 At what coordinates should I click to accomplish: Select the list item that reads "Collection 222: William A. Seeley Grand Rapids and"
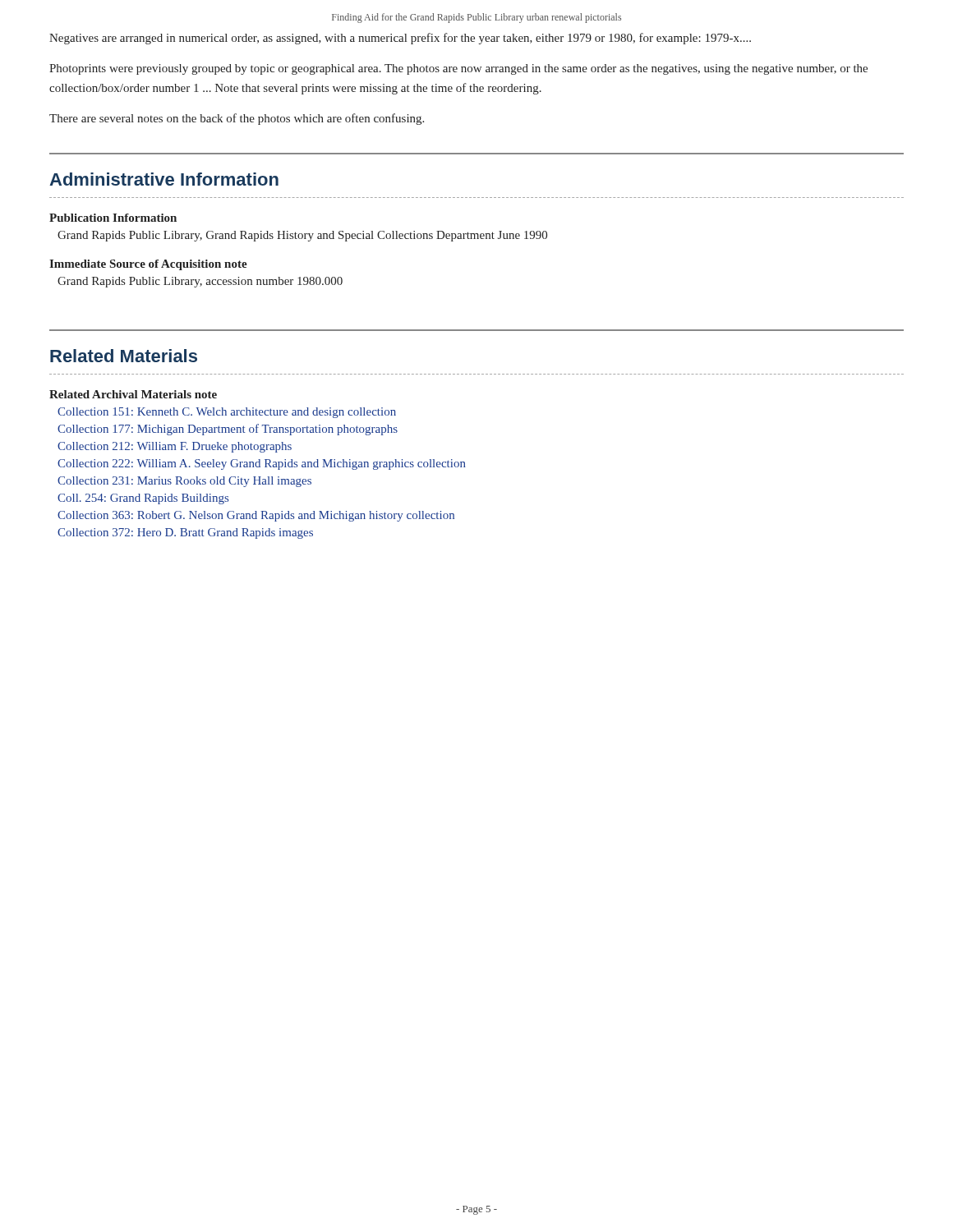pyautogui.click(x=262, y=463)
